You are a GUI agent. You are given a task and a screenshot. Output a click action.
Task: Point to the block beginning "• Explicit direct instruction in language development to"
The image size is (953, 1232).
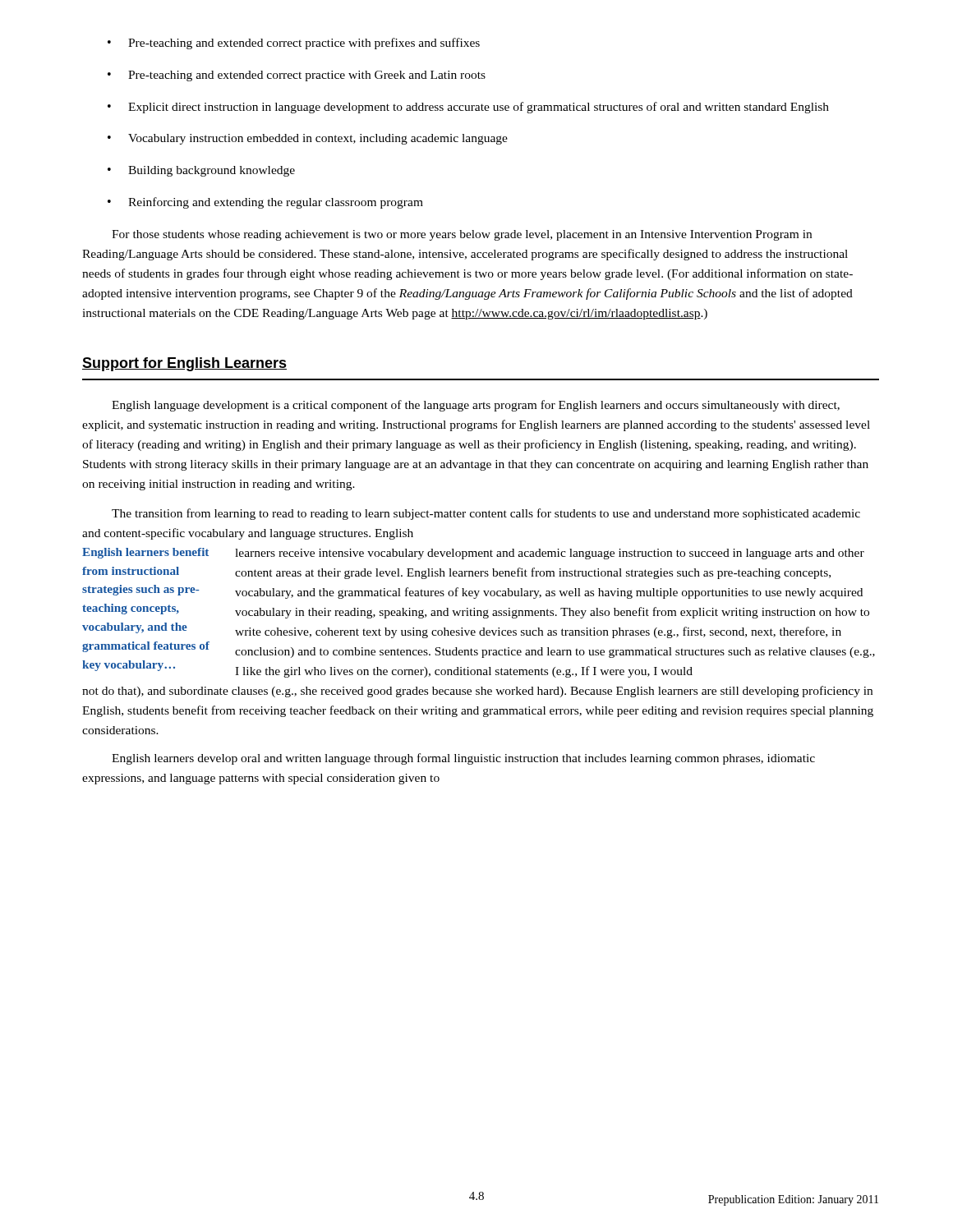pyautogui.click(x=493, y=107)
